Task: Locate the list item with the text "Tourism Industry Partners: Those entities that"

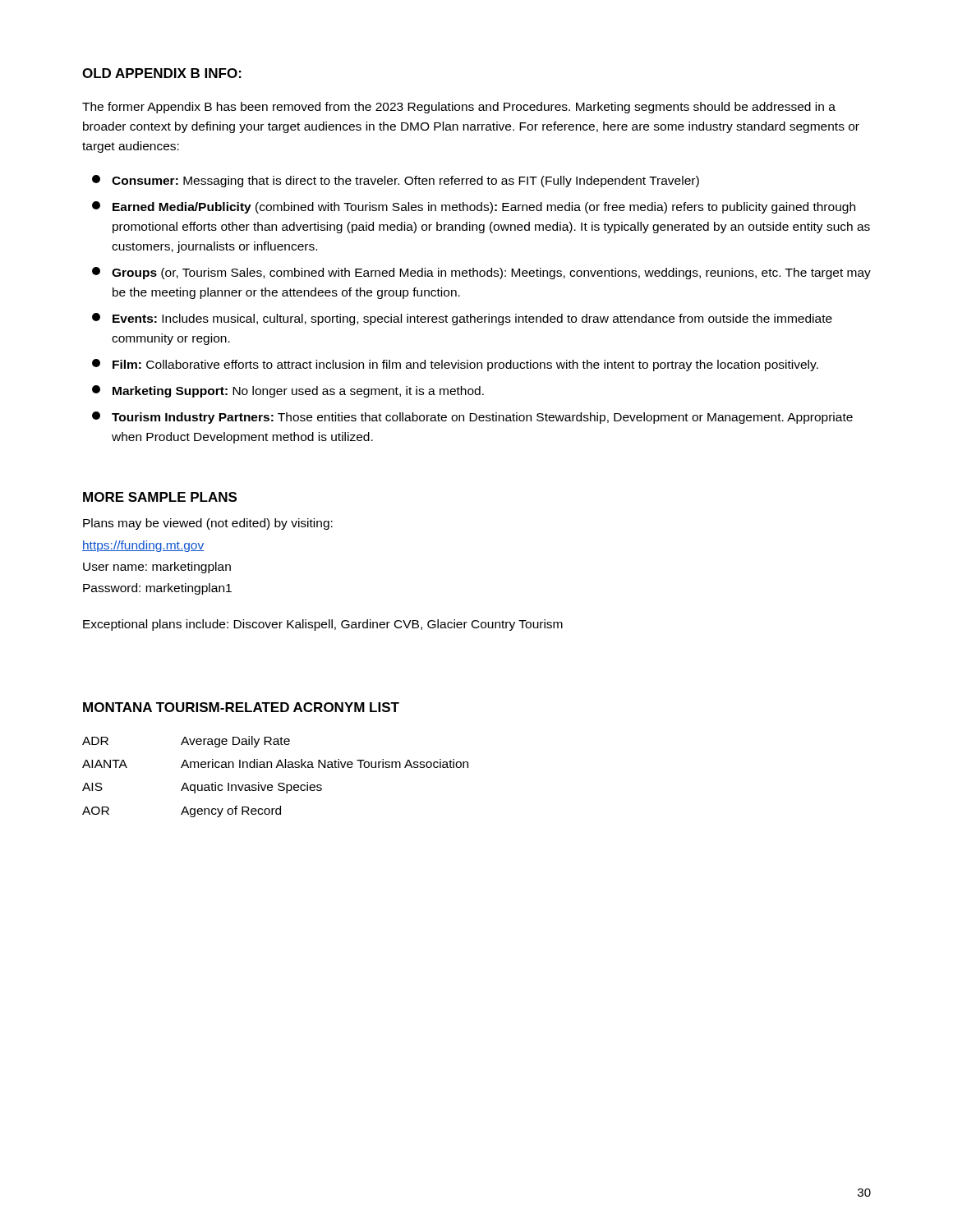Action: pos(481,427)
